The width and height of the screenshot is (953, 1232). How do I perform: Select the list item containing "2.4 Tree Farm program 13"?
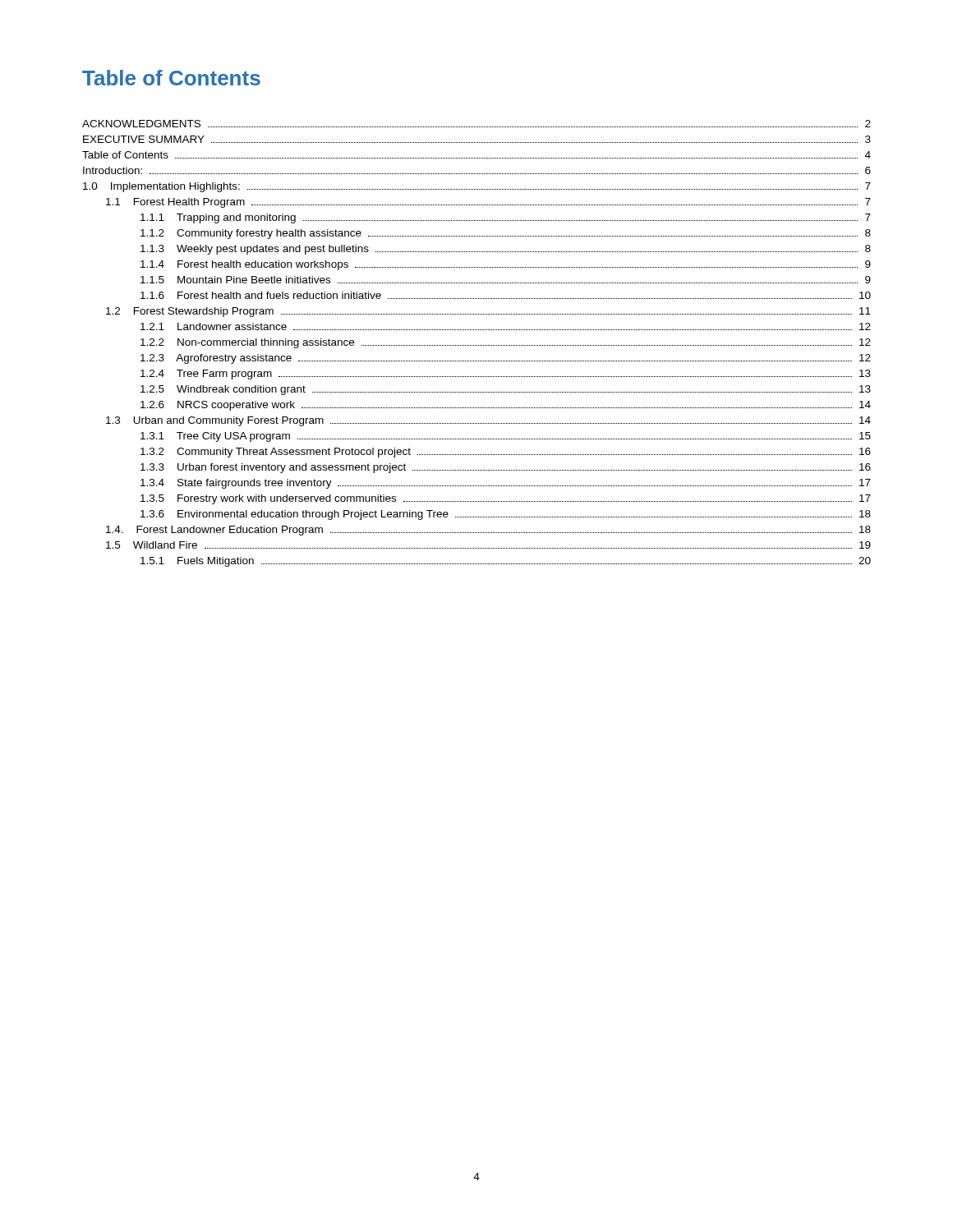tap(476, 373)
